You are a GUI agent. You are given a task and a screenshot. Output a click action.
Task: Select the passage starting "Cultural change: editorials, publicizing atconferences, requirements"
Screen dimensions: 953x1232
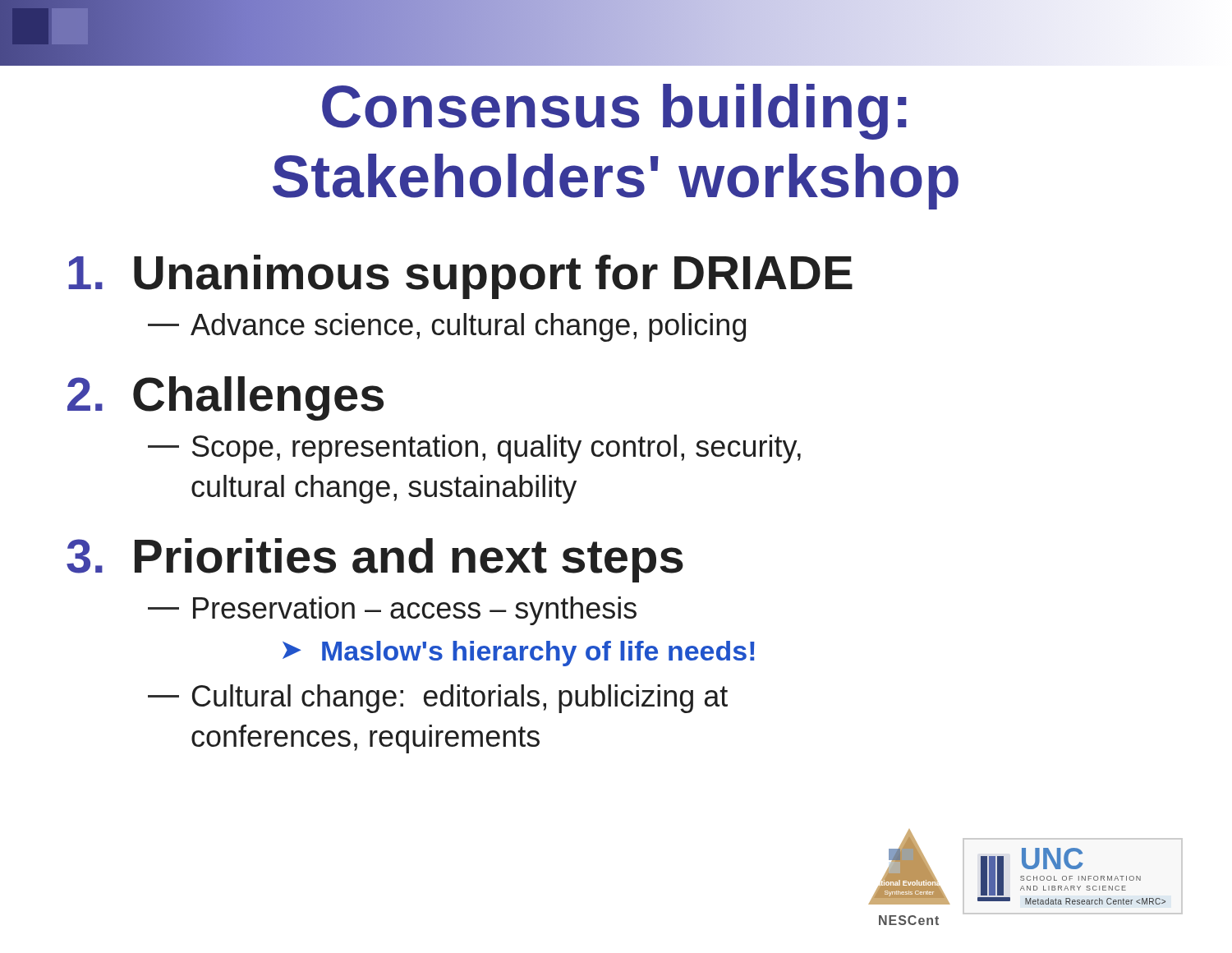[x=438, y=717]
